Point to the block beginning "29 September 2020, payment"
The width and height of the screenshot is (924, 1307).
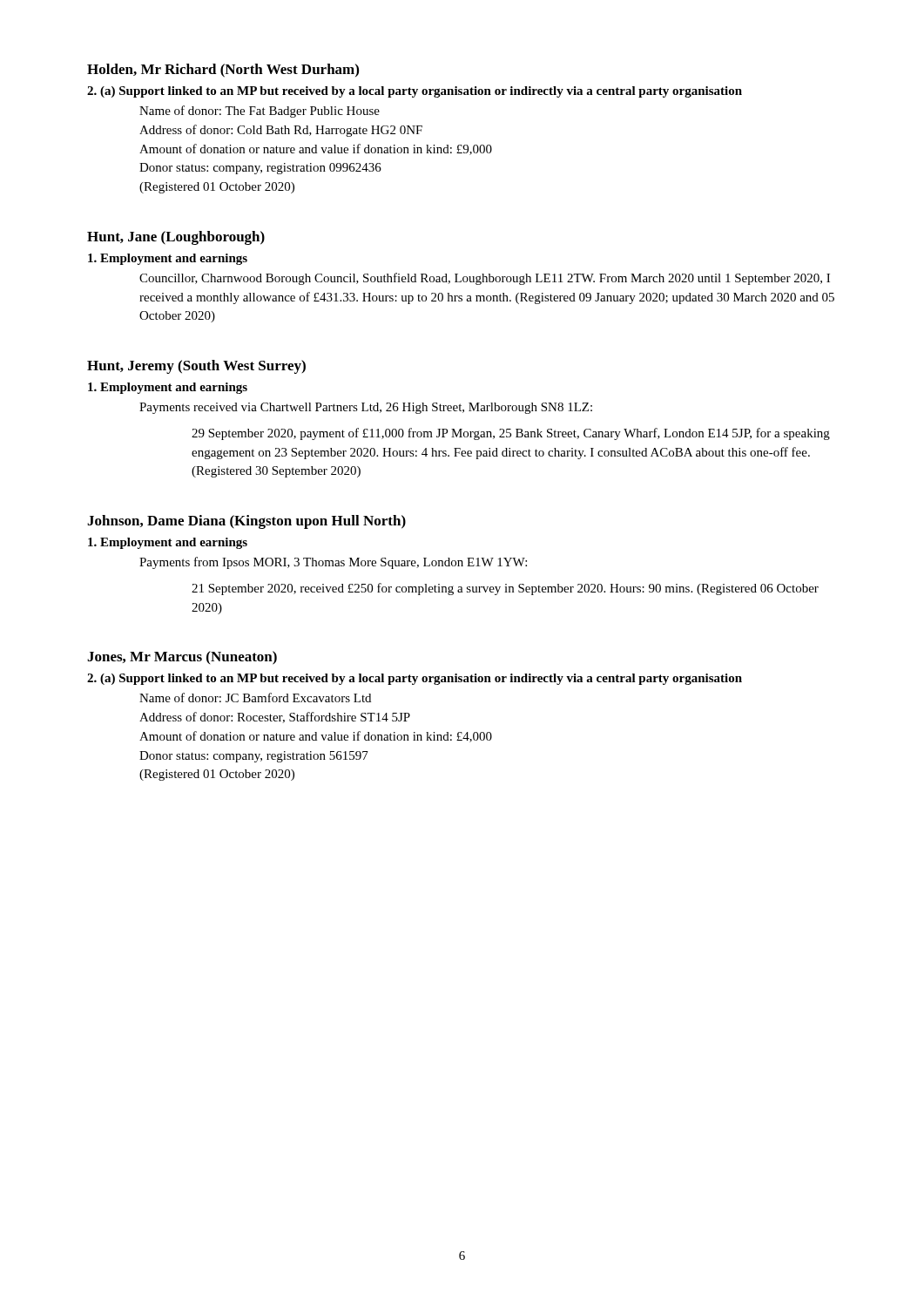click(x=511, y=452)
